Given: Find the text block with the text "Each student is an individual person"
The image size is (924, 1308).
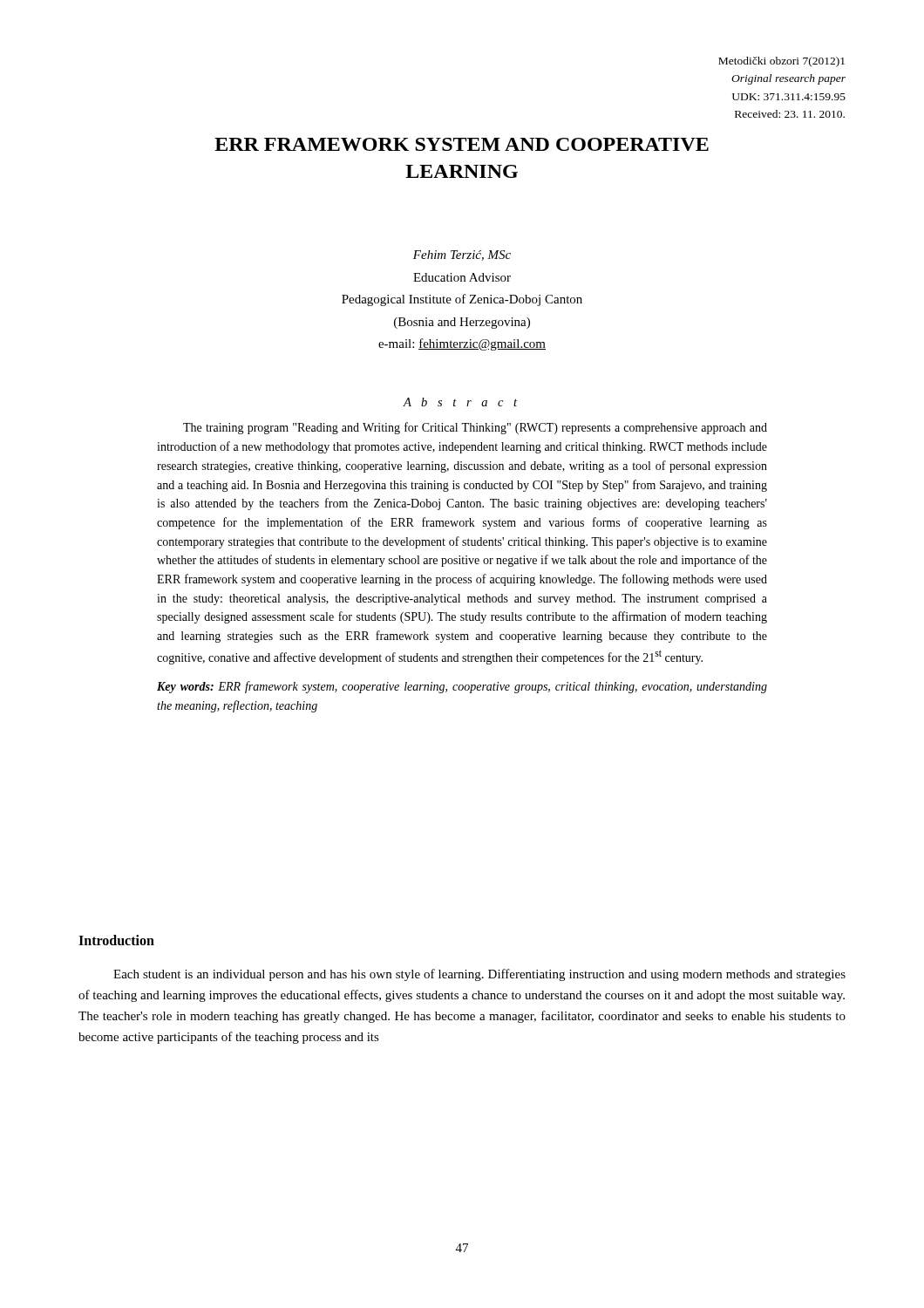Looking at the screenshot, I should click(462, 1005).
